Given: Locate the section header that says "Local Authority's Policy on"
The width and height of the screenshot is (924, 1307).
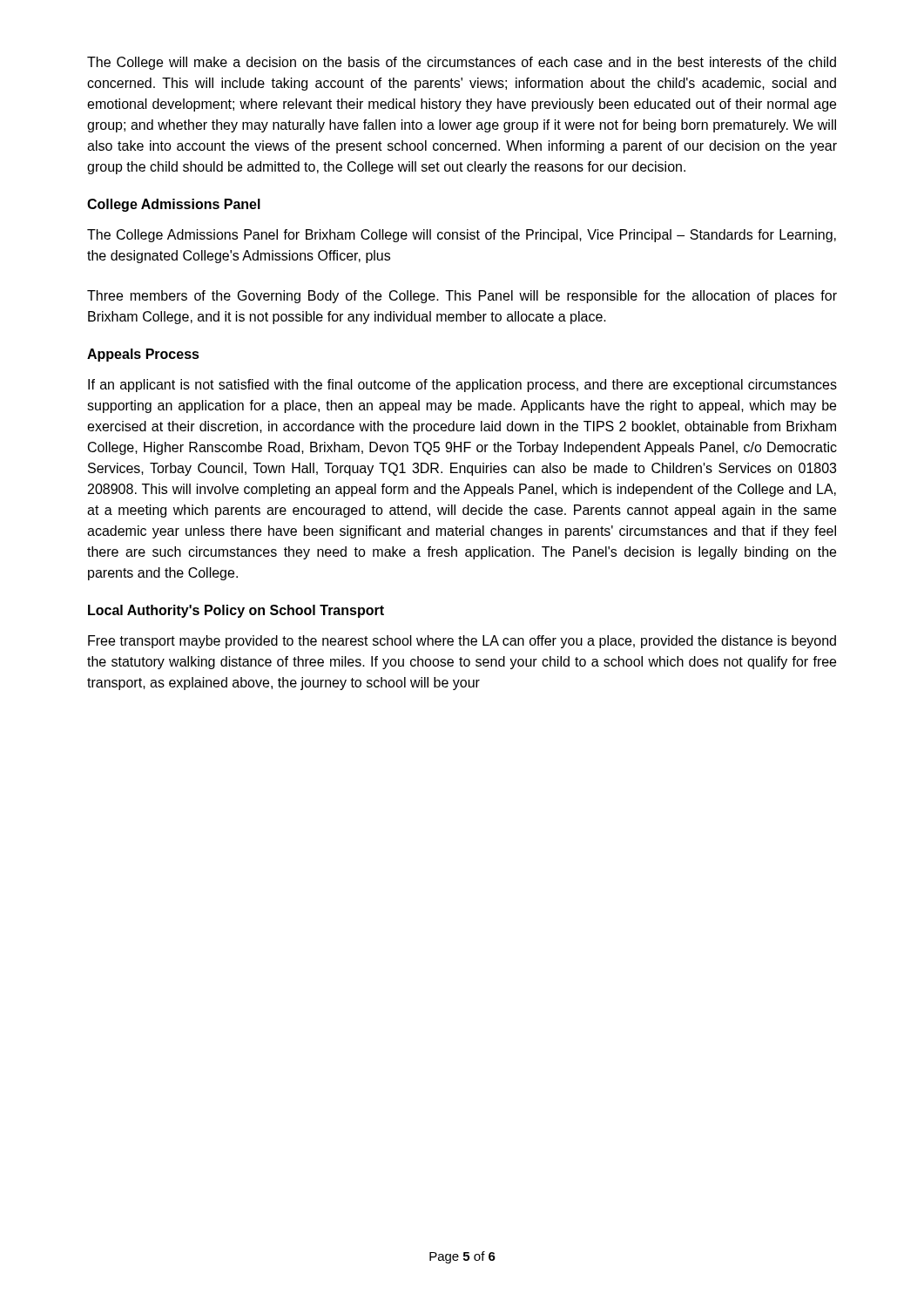Looking at the screenshot, I should pos(236,610).
